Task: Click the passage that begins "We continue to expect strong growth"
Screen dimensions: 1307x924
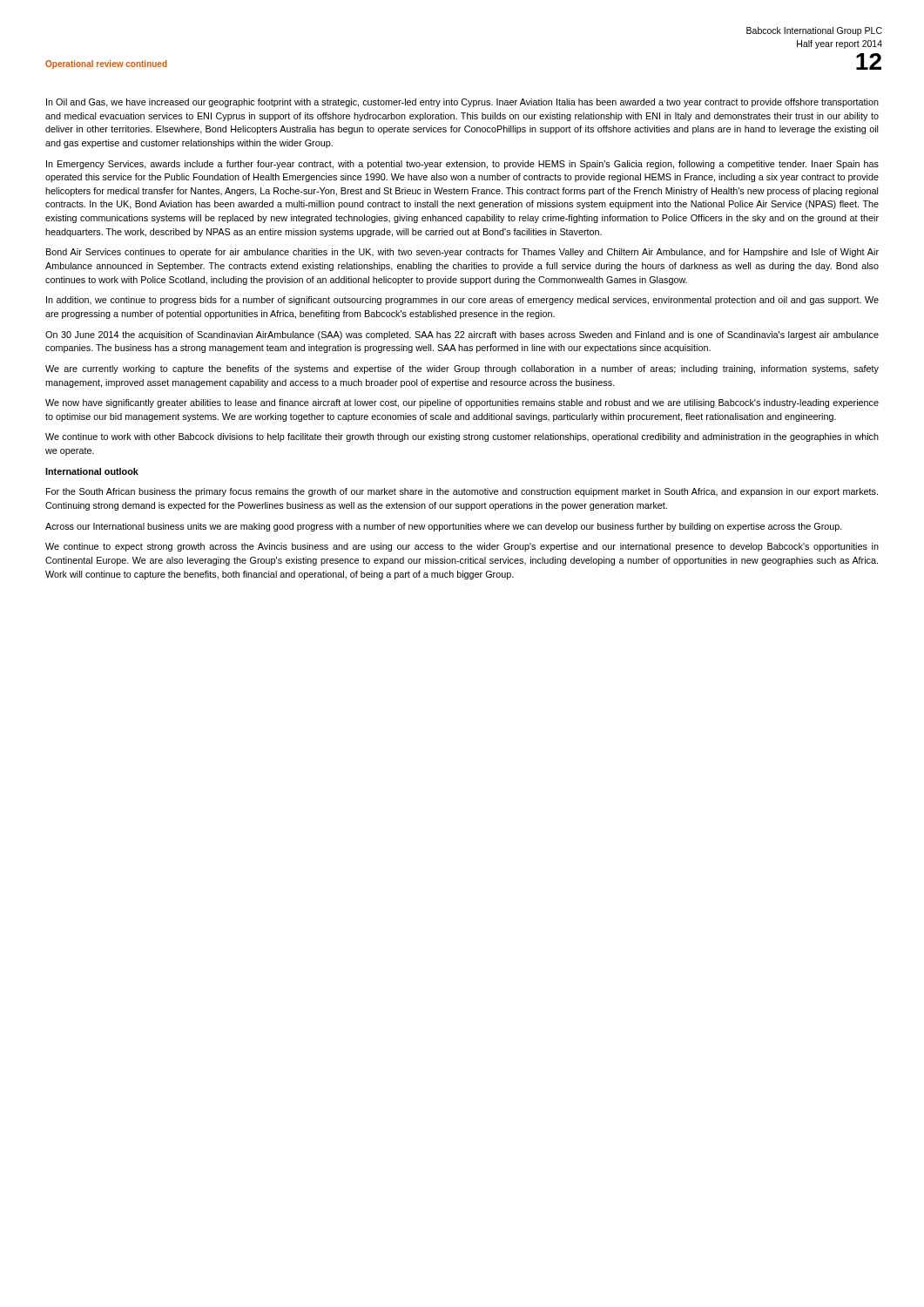Action: 462,561
